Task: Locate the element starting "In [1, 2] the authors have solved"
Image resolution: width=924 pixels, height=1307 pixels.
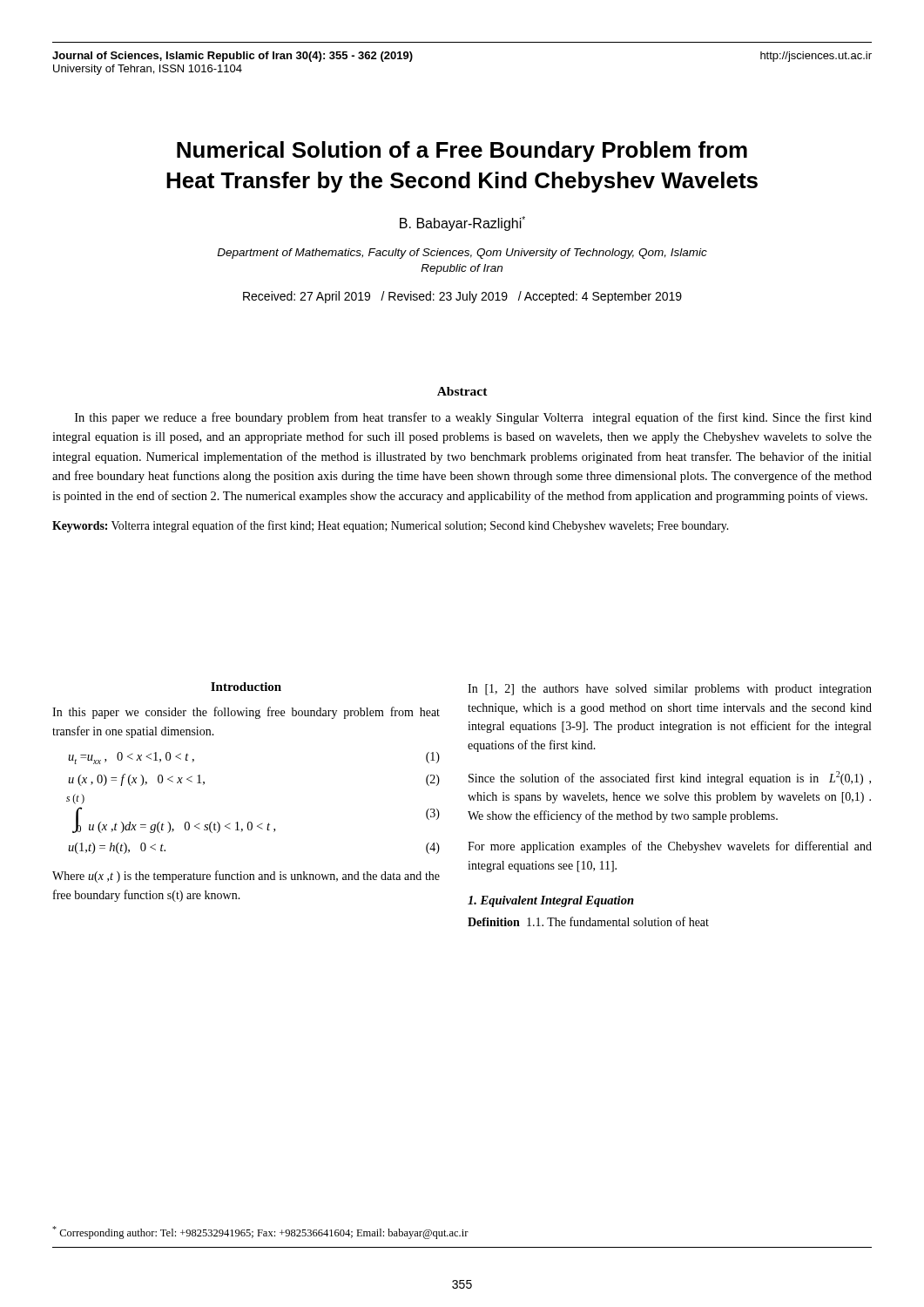Action: 670,717
